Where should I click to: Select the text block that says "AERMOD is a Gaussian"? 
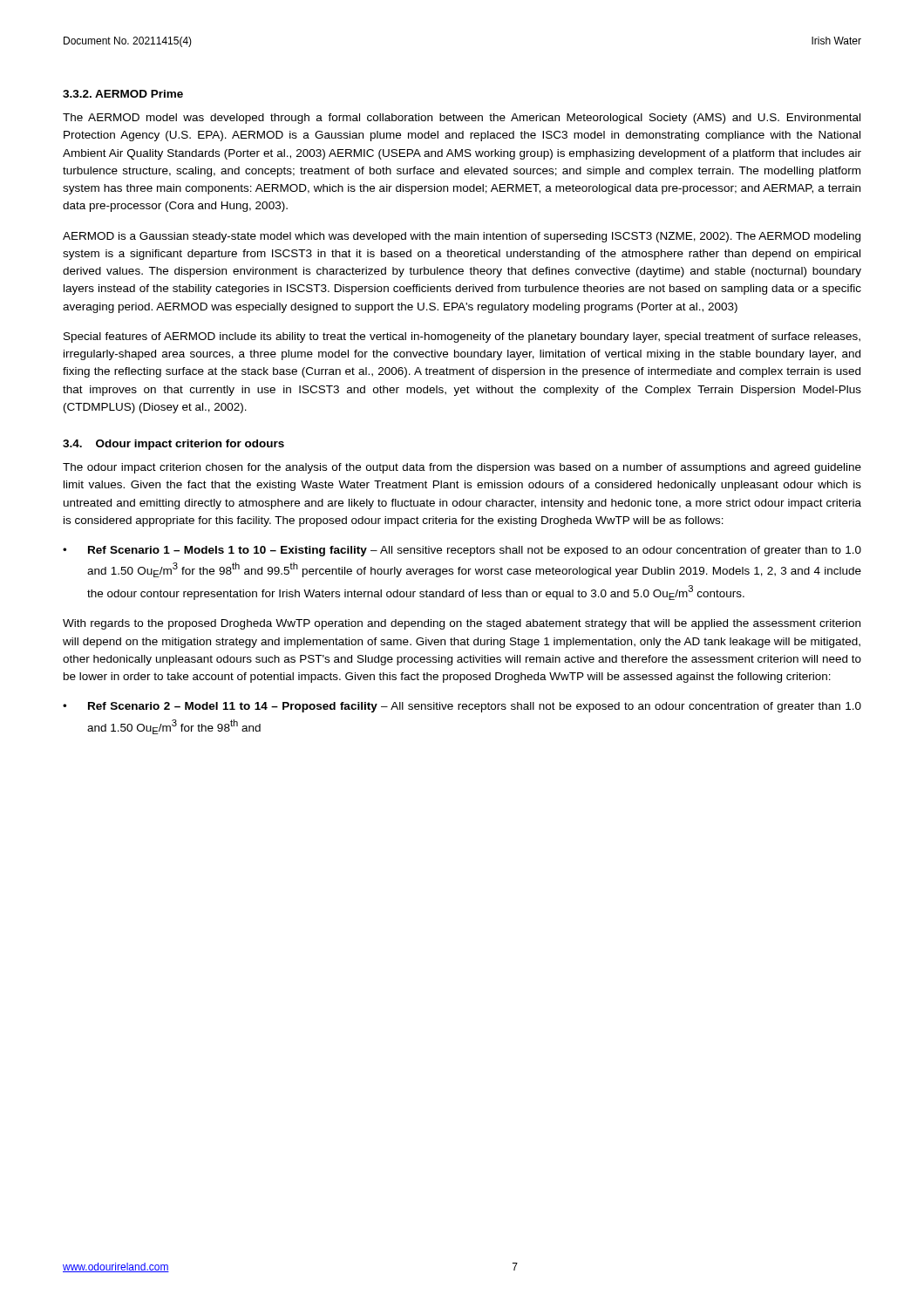462,271
